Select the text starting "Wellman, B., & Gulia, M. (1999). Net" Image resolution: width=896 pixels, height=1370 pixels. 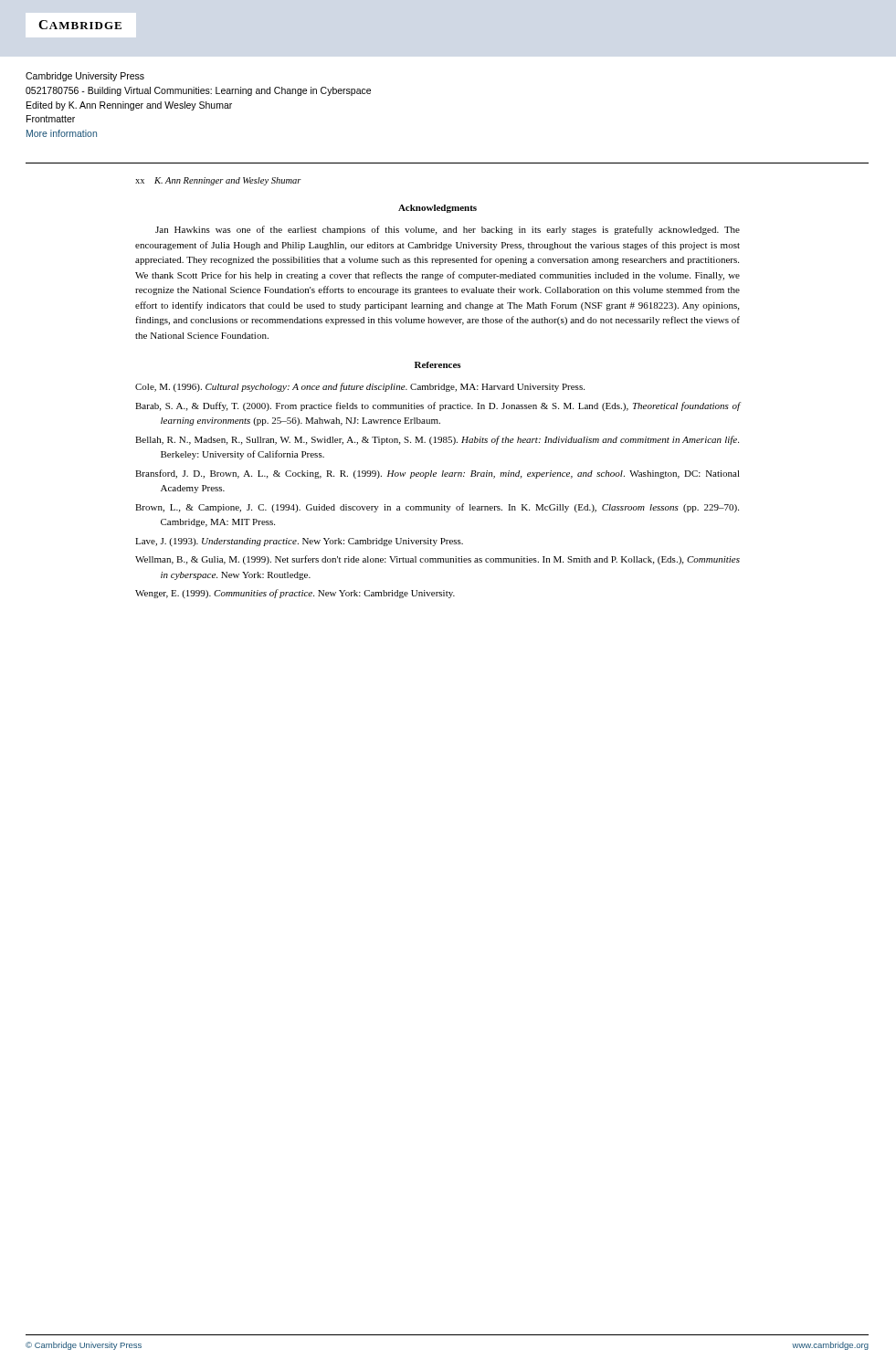click(x=438, y=566)
